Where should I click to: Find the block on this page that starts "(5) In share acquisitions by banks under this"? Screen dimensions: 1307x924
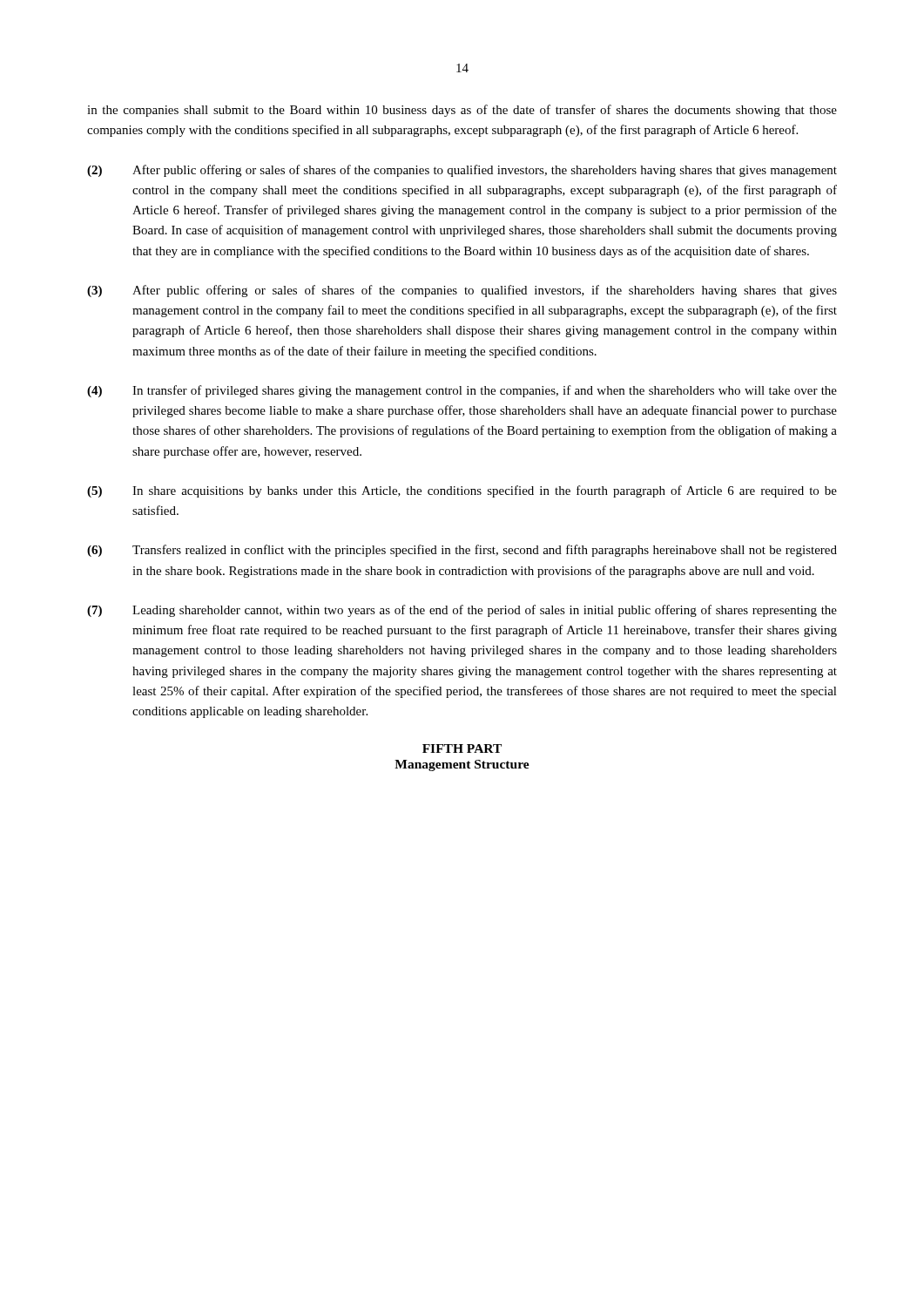[462, 501]
